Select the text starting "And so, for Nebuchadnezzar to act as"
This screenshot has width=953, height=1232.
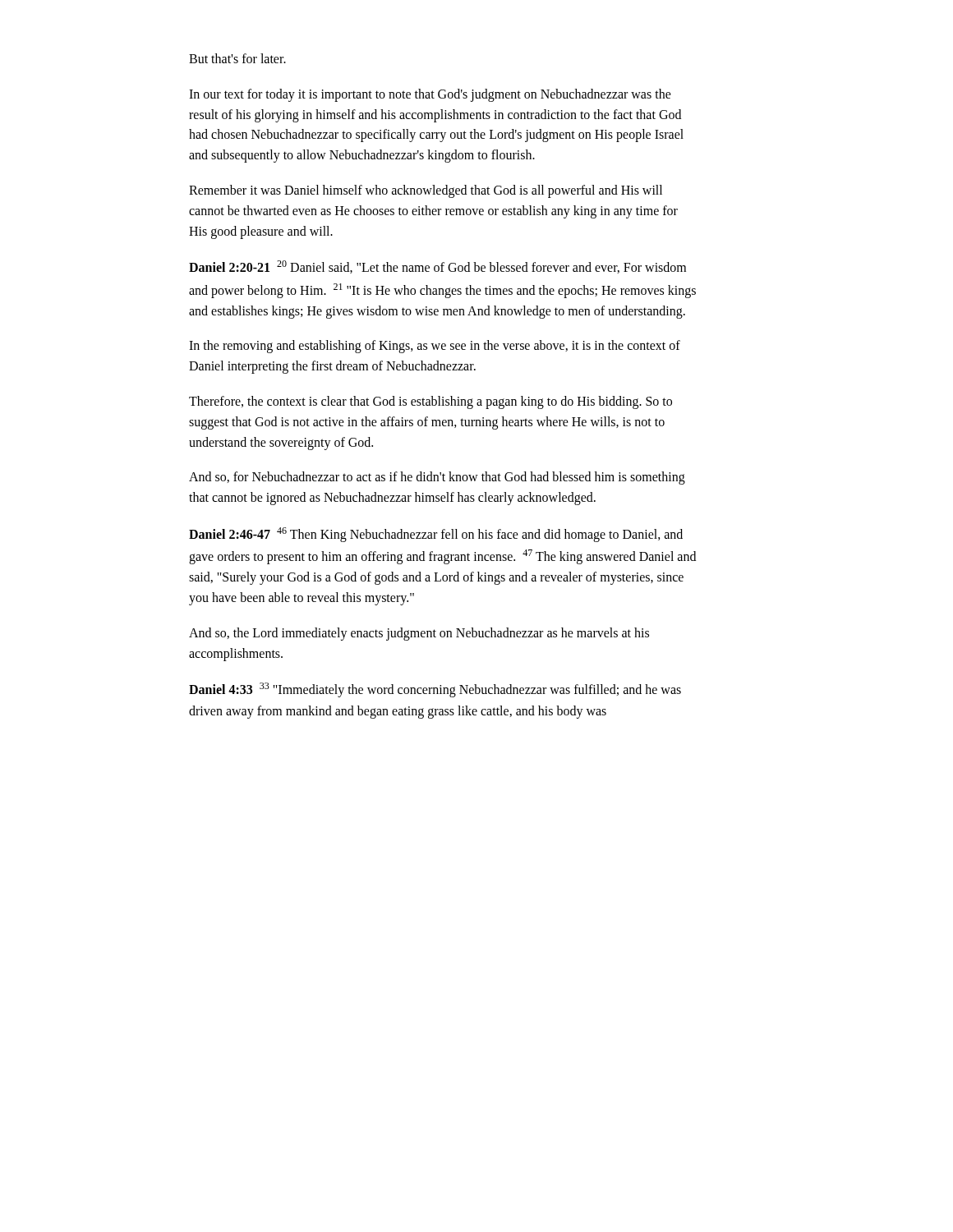[437, 487]
